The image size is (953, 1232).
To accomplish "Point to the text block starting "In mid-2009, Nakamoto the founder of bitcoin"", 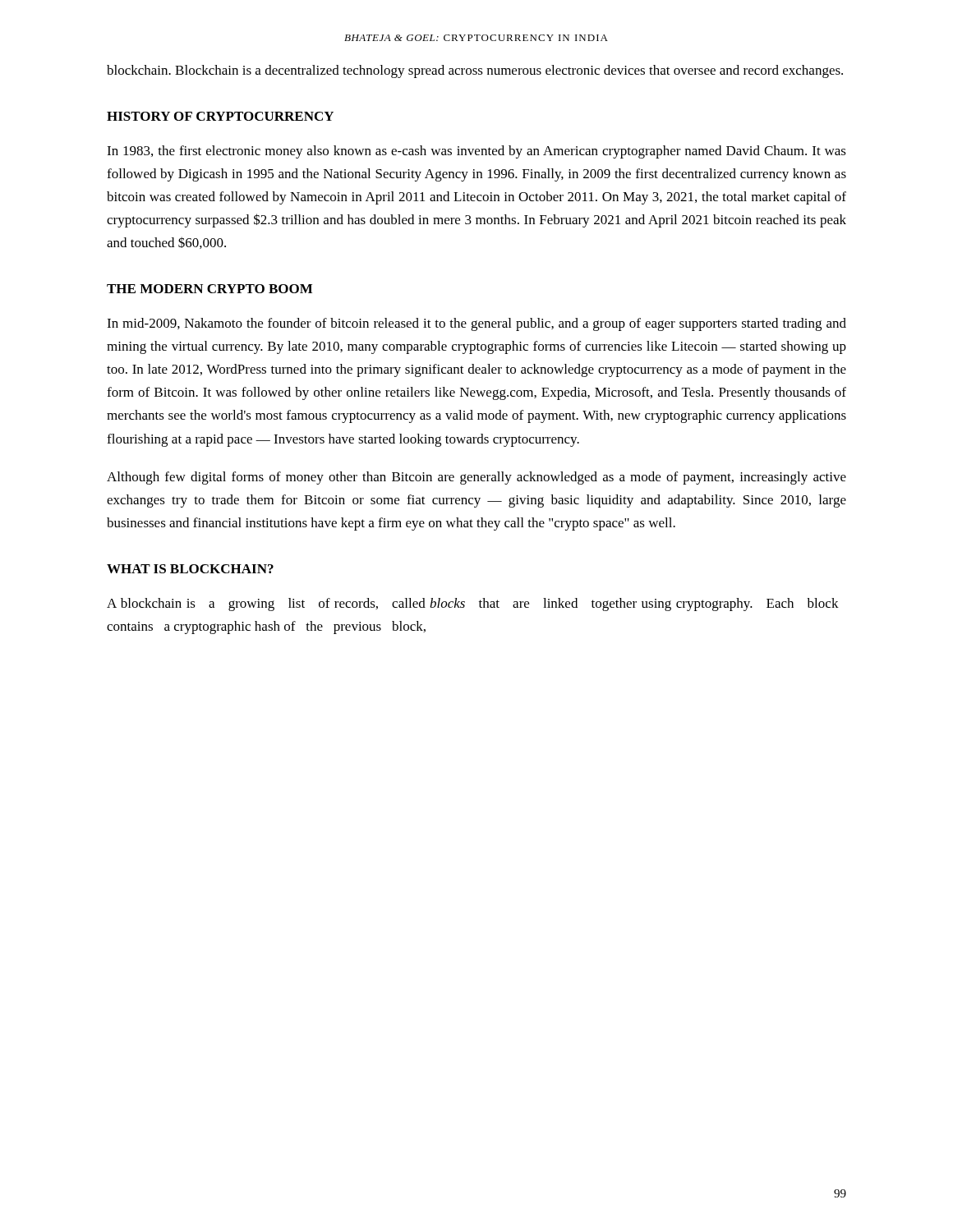I will [476, 381].
